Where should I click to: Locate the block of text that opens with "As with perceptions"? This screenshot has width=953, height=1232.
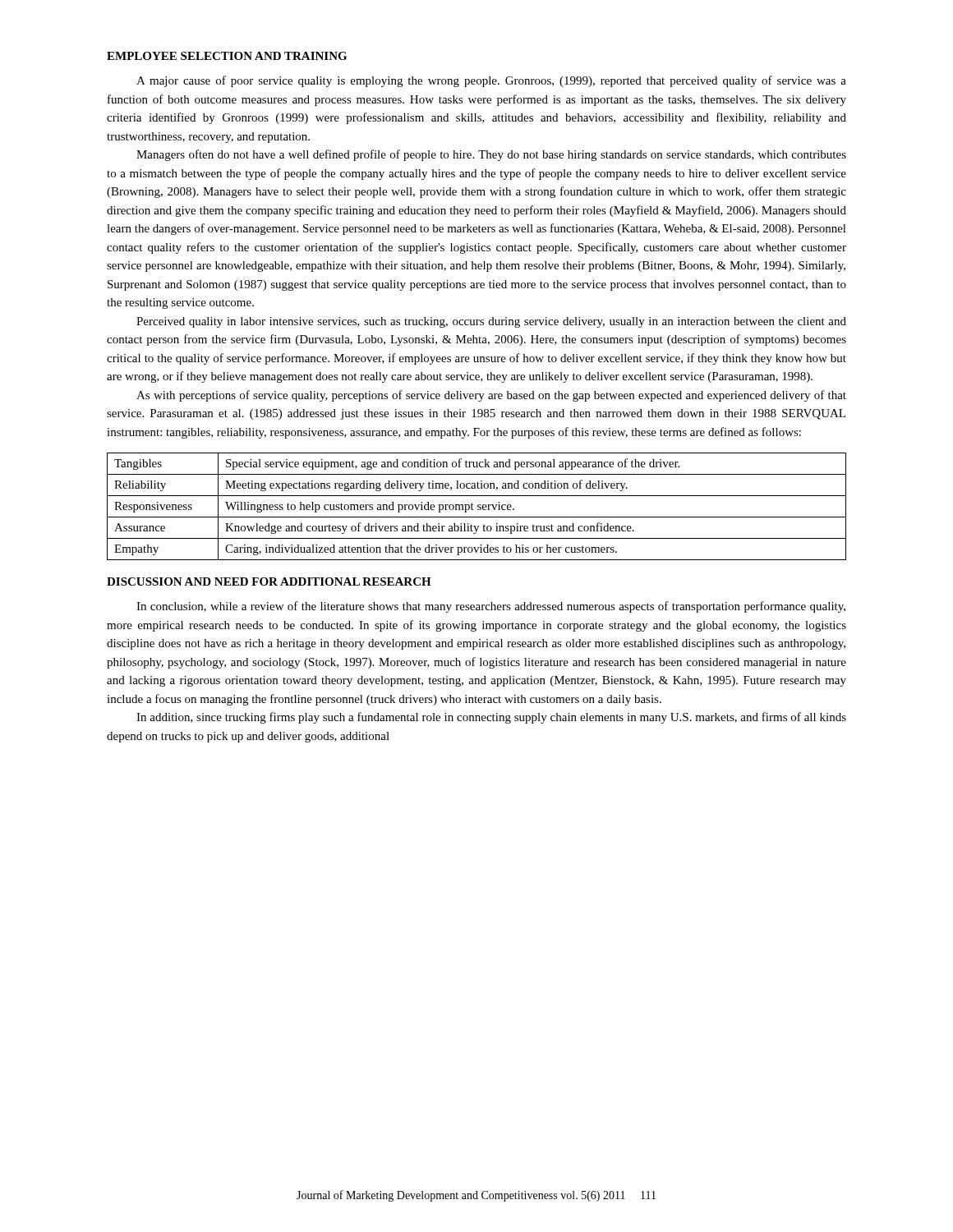pyautogui.click(x=476, y=413)
